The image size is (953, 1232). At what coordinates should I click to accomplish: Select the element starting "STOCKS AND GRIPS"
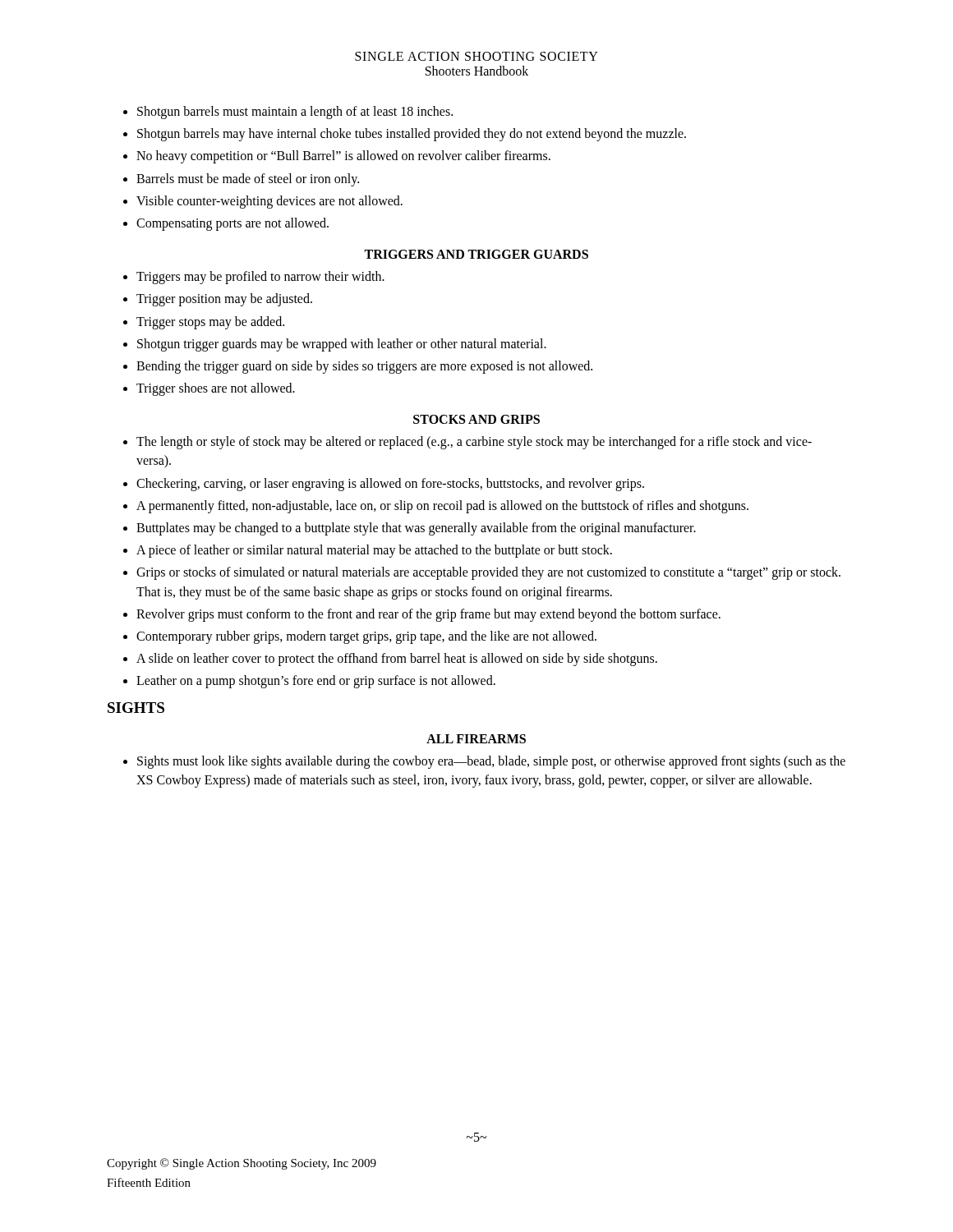point(476,419)
